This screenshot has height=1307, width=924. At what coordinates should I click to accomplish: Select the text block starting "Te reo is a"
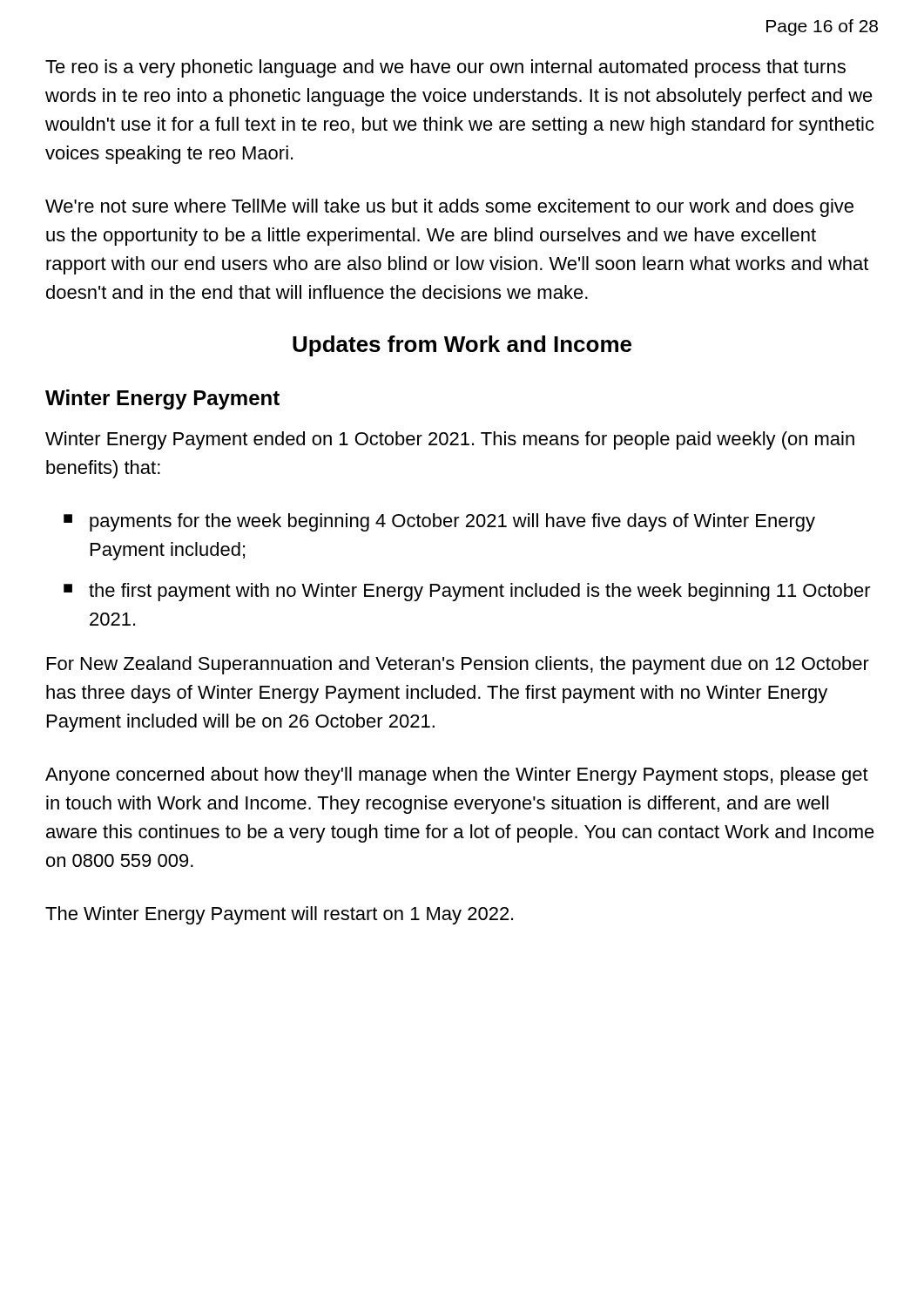(460, 110)
